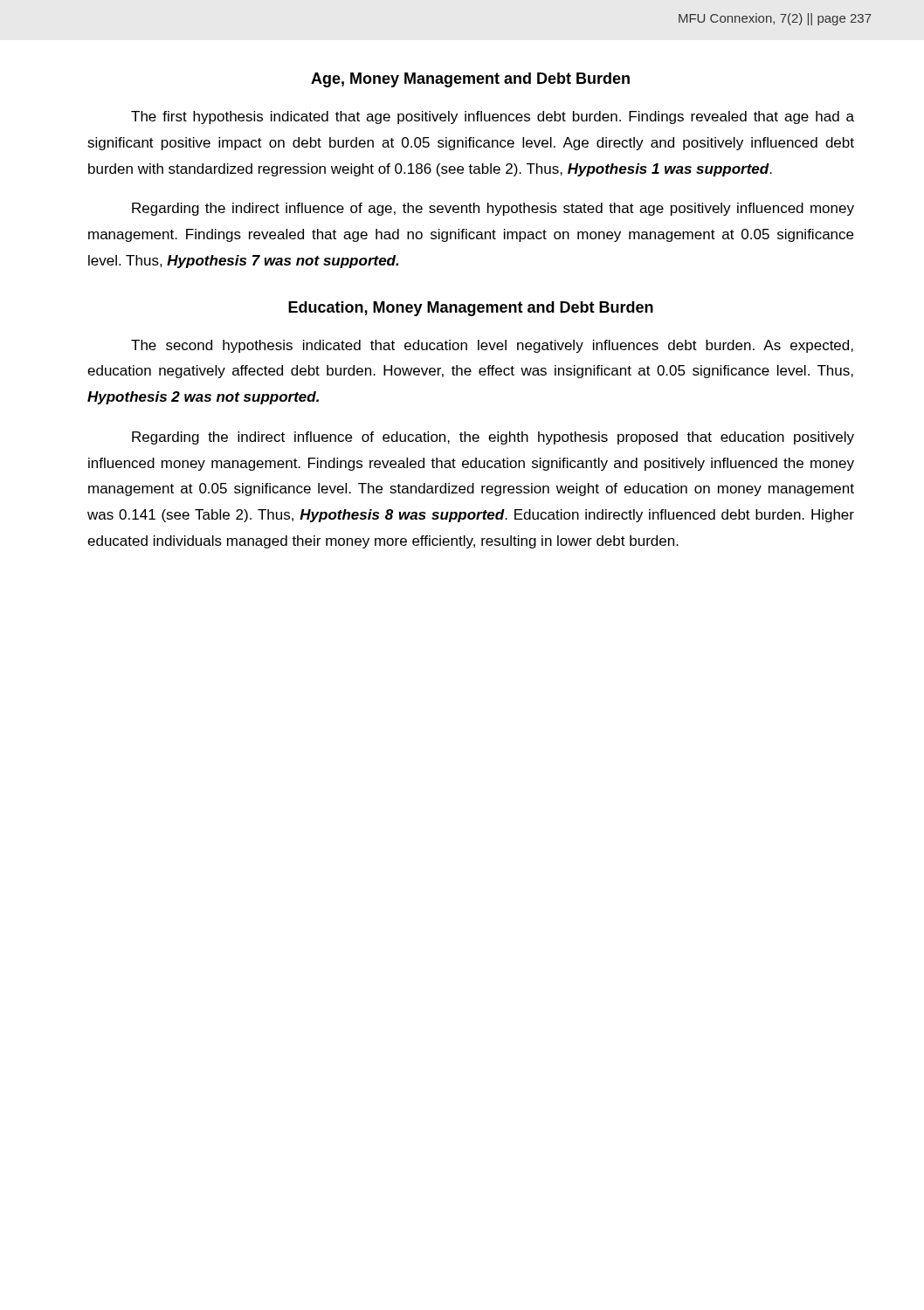Locate the block of text that opens with "The first hypothesis"
The image size is (924, 1310).
click(x=471, y=143)
